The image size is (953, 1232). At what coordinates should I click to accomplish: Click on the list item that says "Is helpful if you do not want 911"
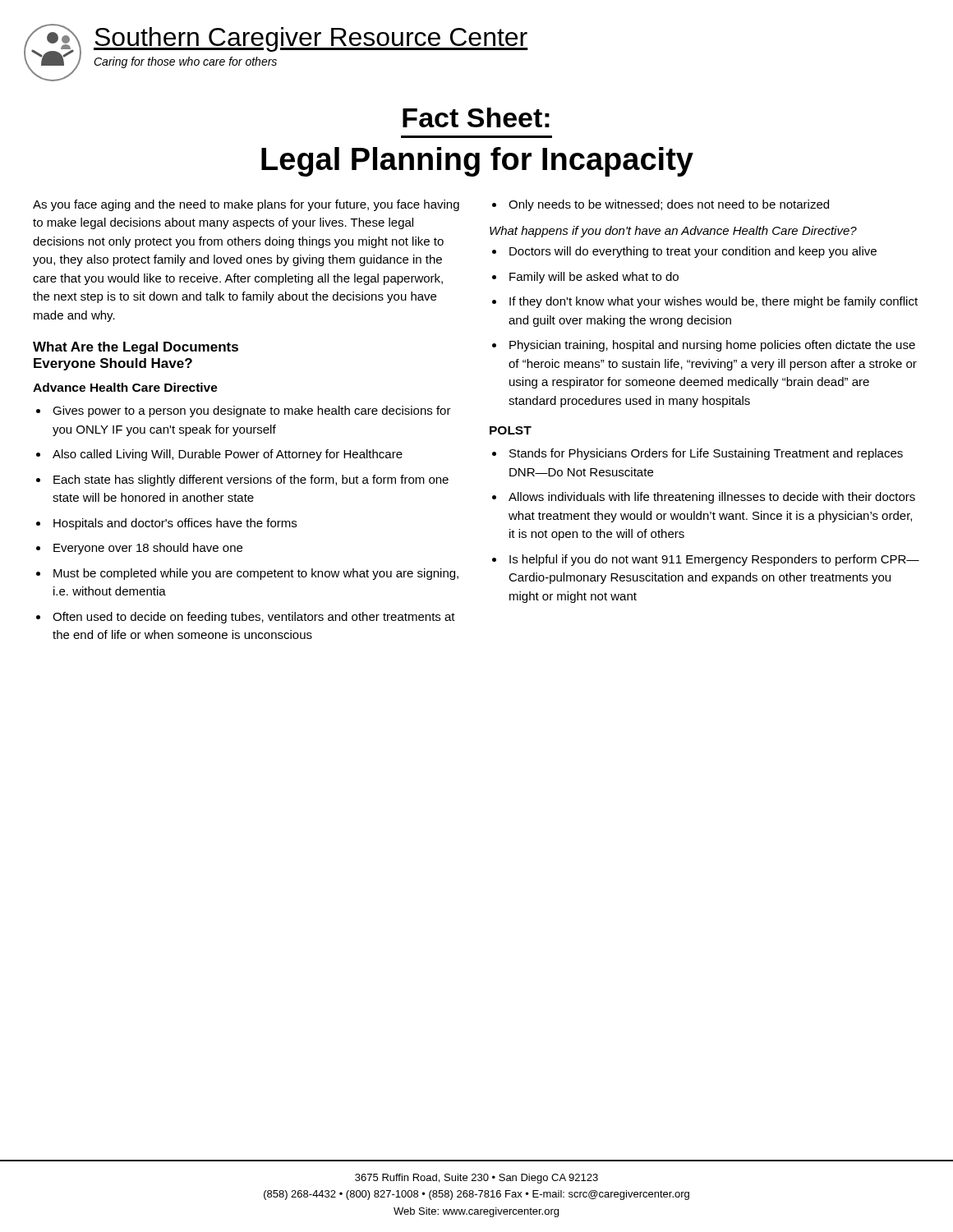click(714, 577)
